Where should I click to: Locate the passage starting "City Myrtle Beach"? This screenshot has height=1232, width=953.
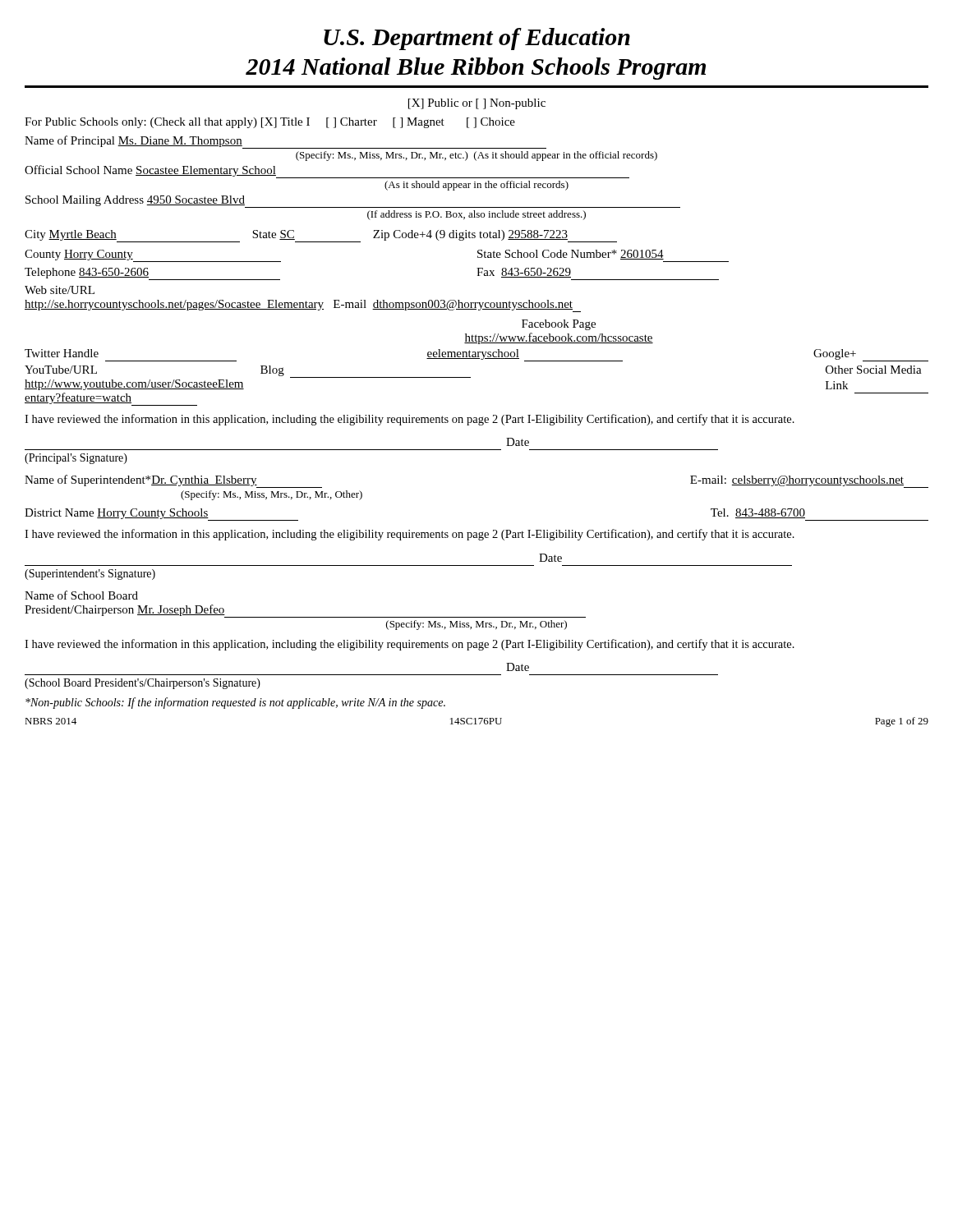point(321,235)
